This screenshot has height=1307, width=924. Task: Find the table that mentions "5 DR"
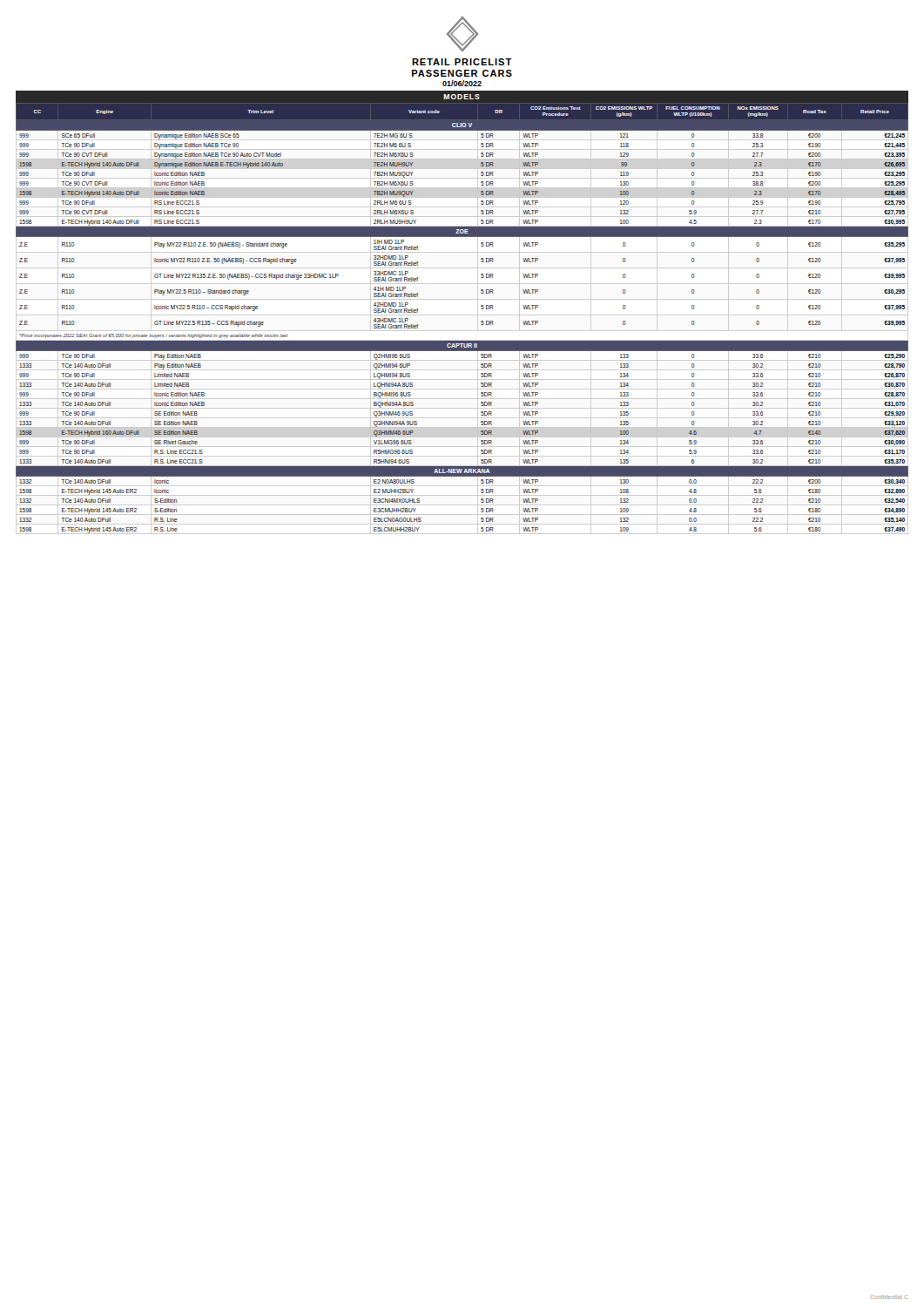pos(462,319)
